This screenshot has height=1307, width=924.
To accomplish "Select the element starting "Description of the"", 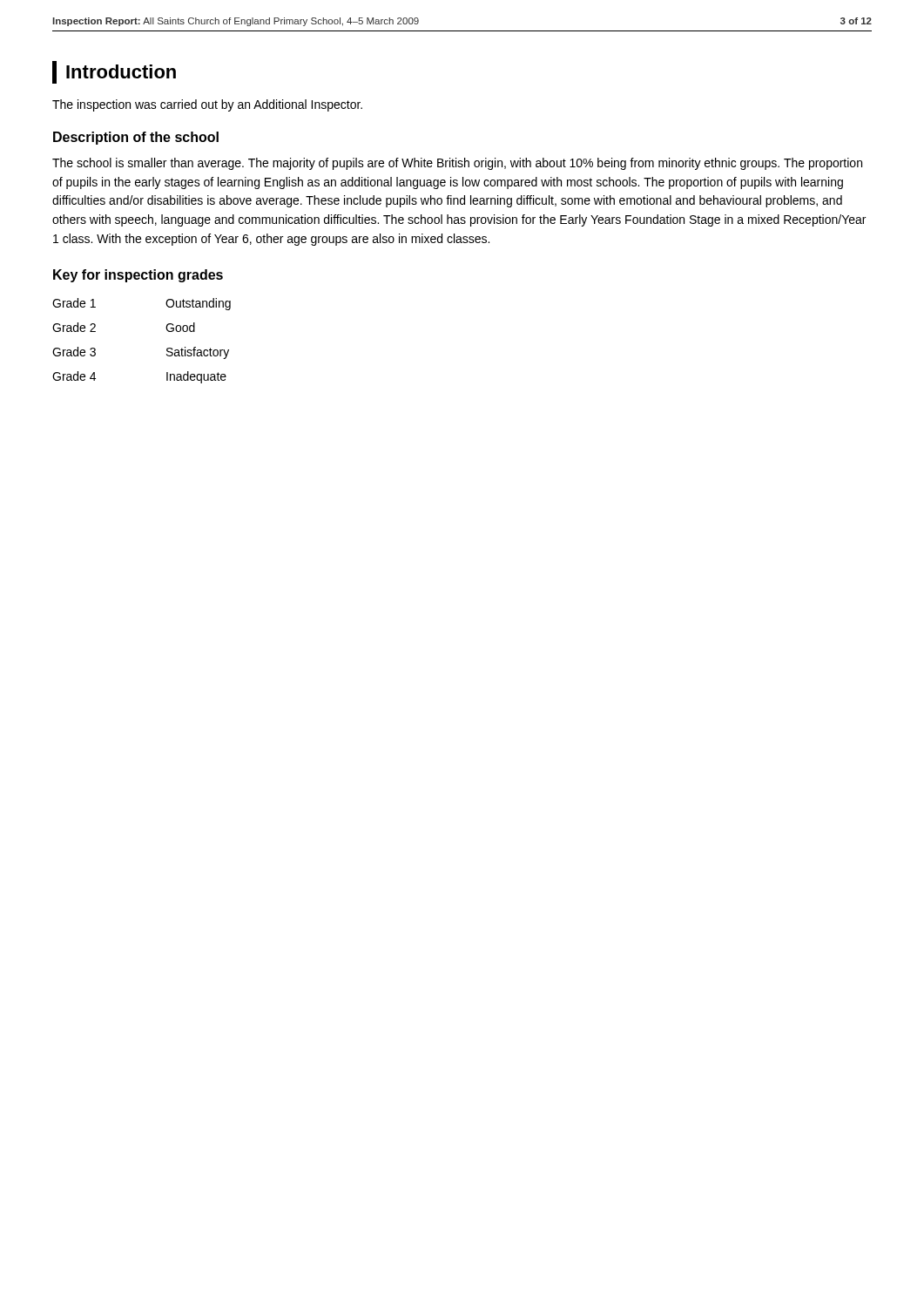I will 136,137.
